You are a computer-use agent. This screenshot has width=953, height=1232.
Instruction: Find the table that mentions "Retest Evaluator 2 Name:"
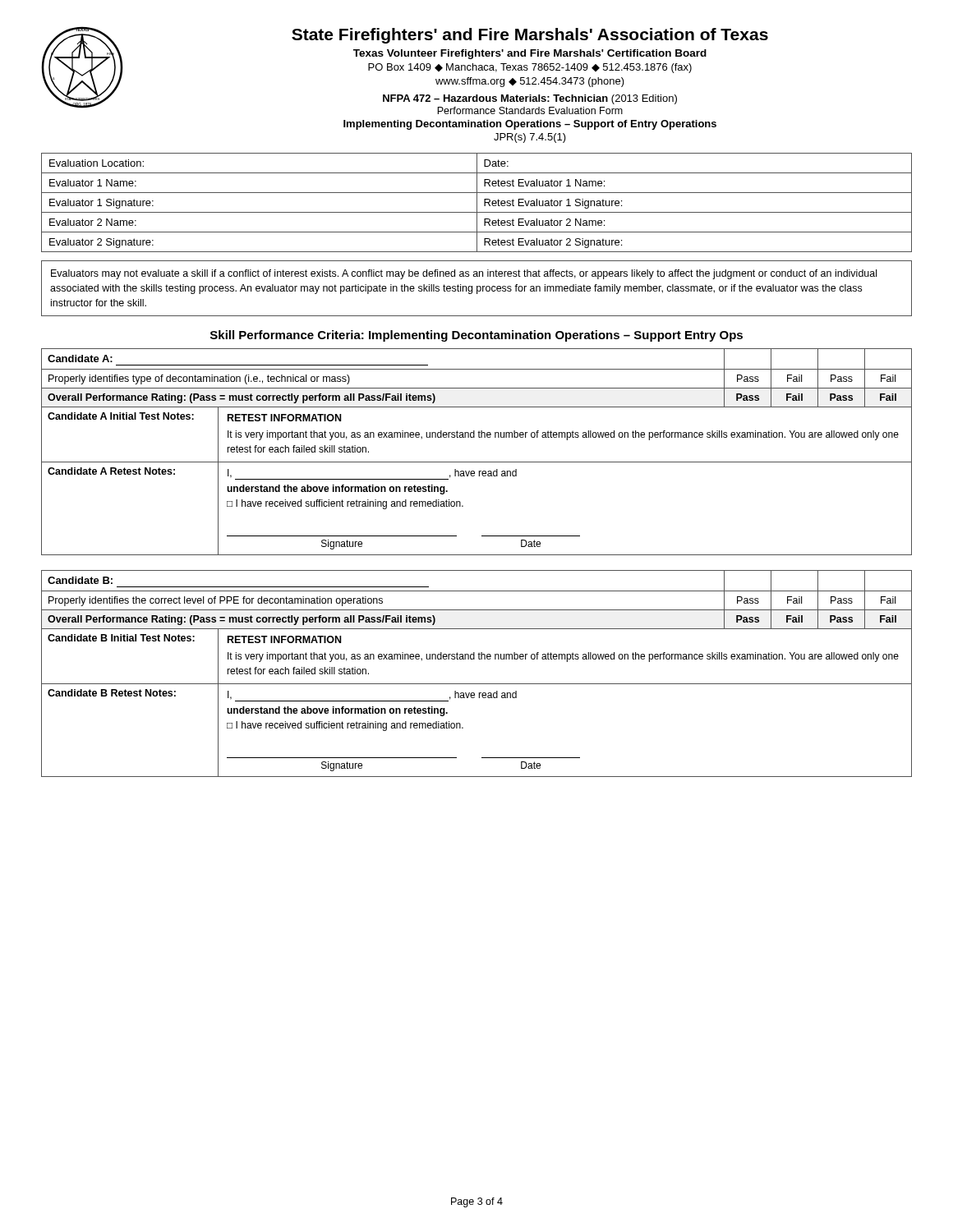tap(476, 202)
